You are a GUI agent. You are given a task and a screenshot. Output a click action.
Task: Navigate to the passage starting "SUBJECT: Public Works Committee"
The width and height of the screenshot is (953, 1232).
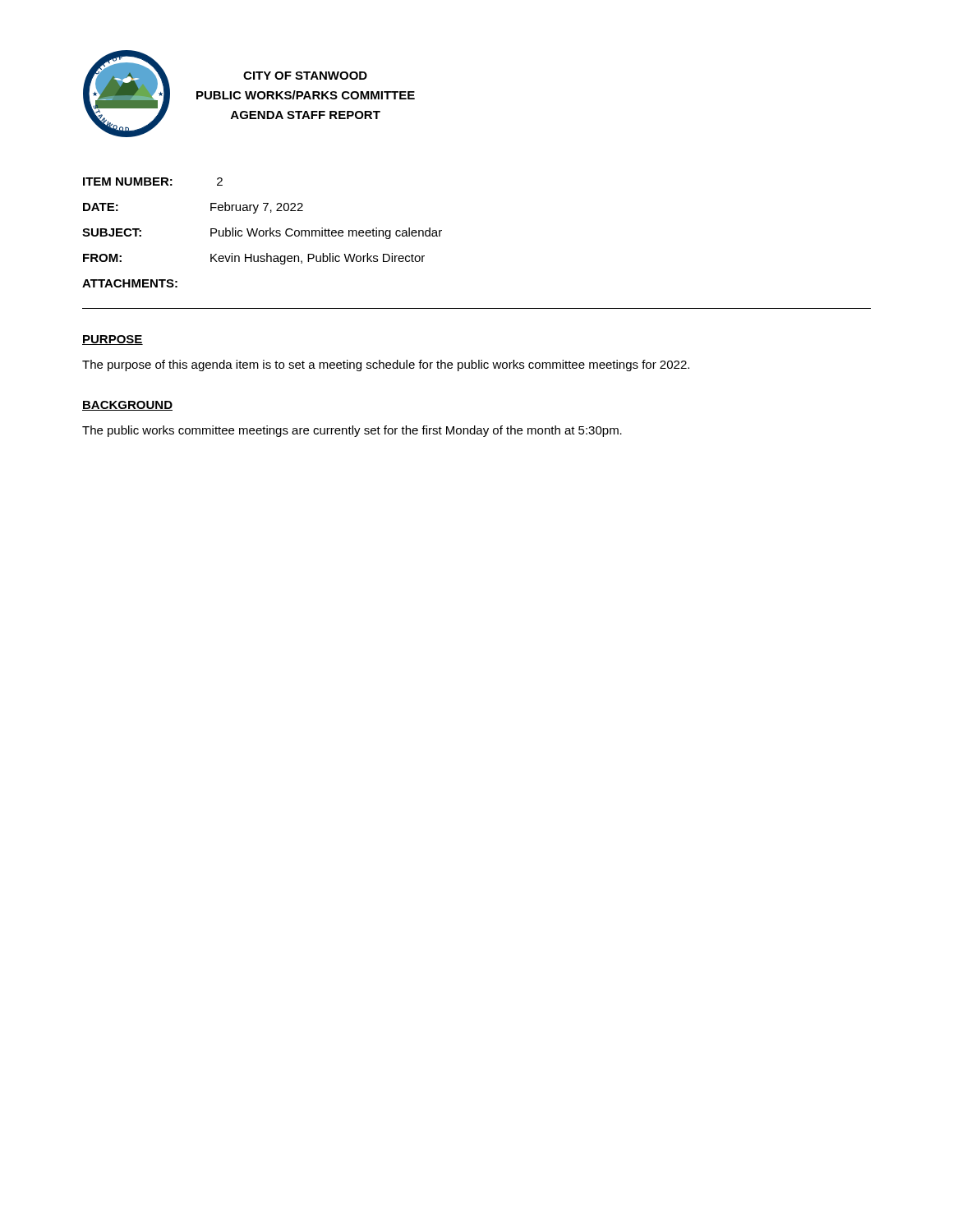click(262, 232)
